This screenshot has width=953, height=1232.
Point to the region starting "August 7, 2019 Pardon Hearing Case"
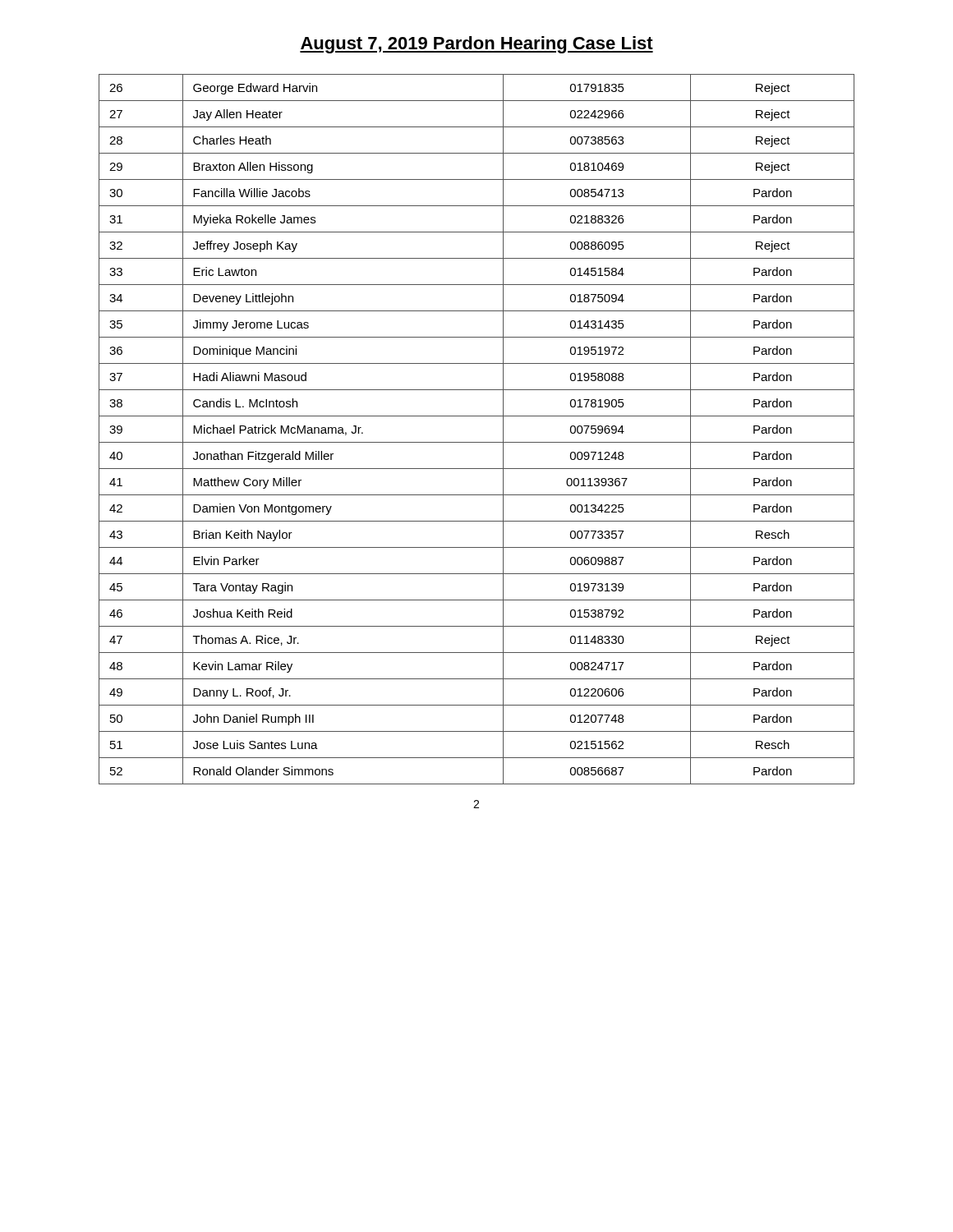click(476, 43)
